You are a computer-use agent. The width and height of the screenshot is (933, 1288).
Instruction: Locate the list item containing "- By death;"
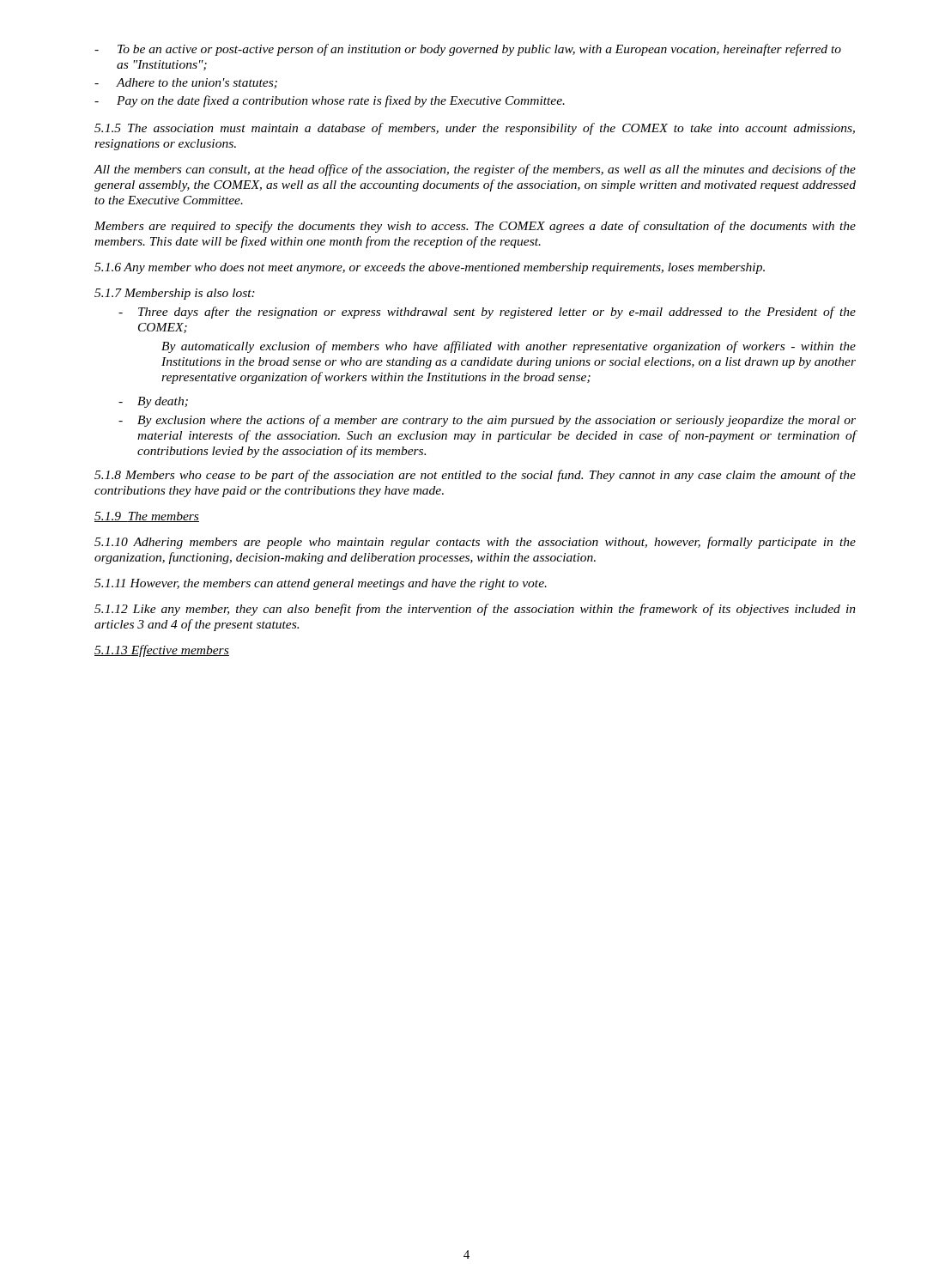[x=153, y=402]
